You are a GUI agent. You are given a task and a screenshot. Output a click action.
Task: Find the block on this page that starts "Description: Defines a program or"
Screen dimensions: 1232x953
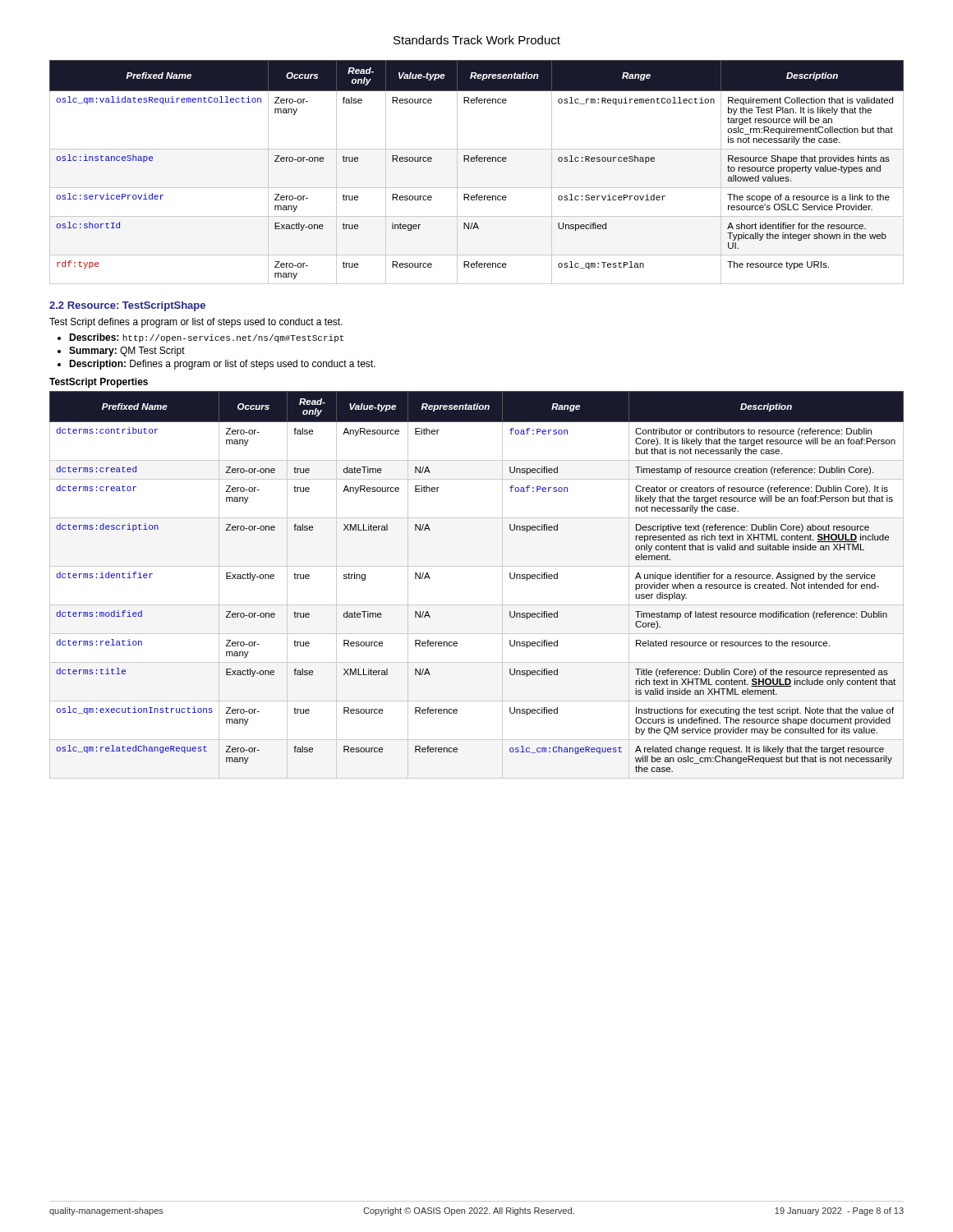pyautogui.click(x=222, y=364)
